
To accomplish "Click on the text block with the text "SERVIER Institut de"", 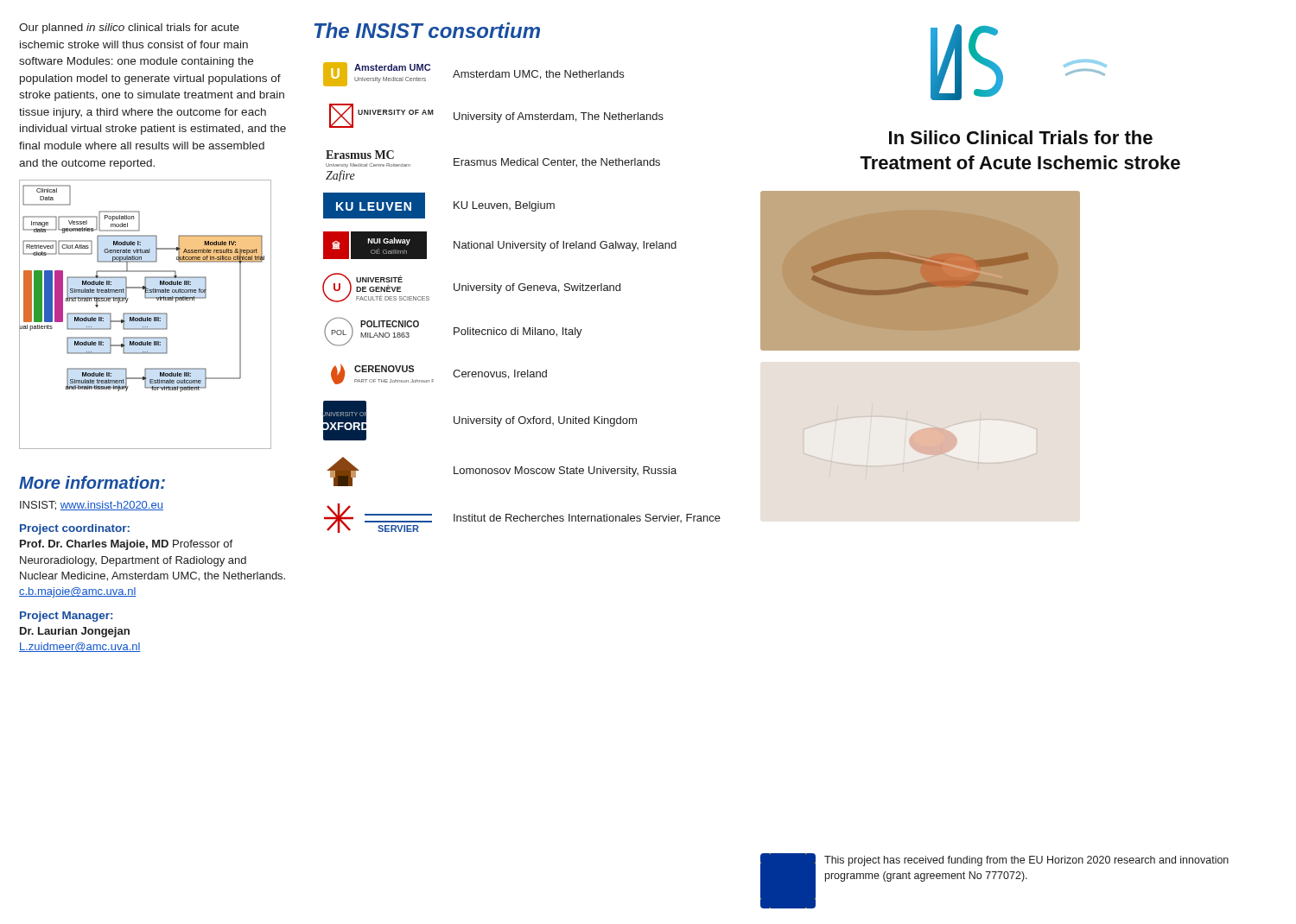I will coord(524,518).
